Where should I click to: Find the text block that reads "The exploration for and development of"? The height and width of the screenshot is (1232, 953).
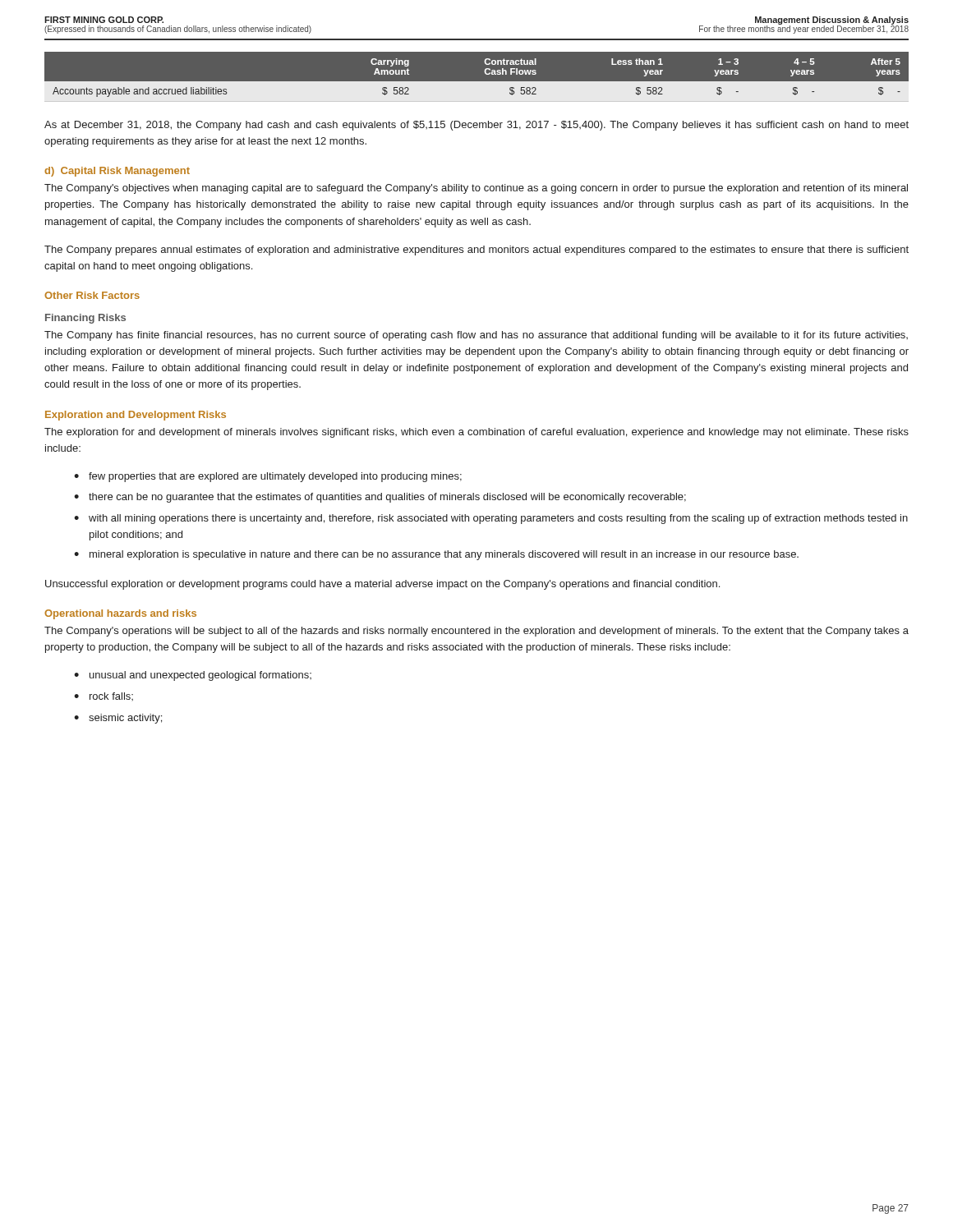[476, 440]
